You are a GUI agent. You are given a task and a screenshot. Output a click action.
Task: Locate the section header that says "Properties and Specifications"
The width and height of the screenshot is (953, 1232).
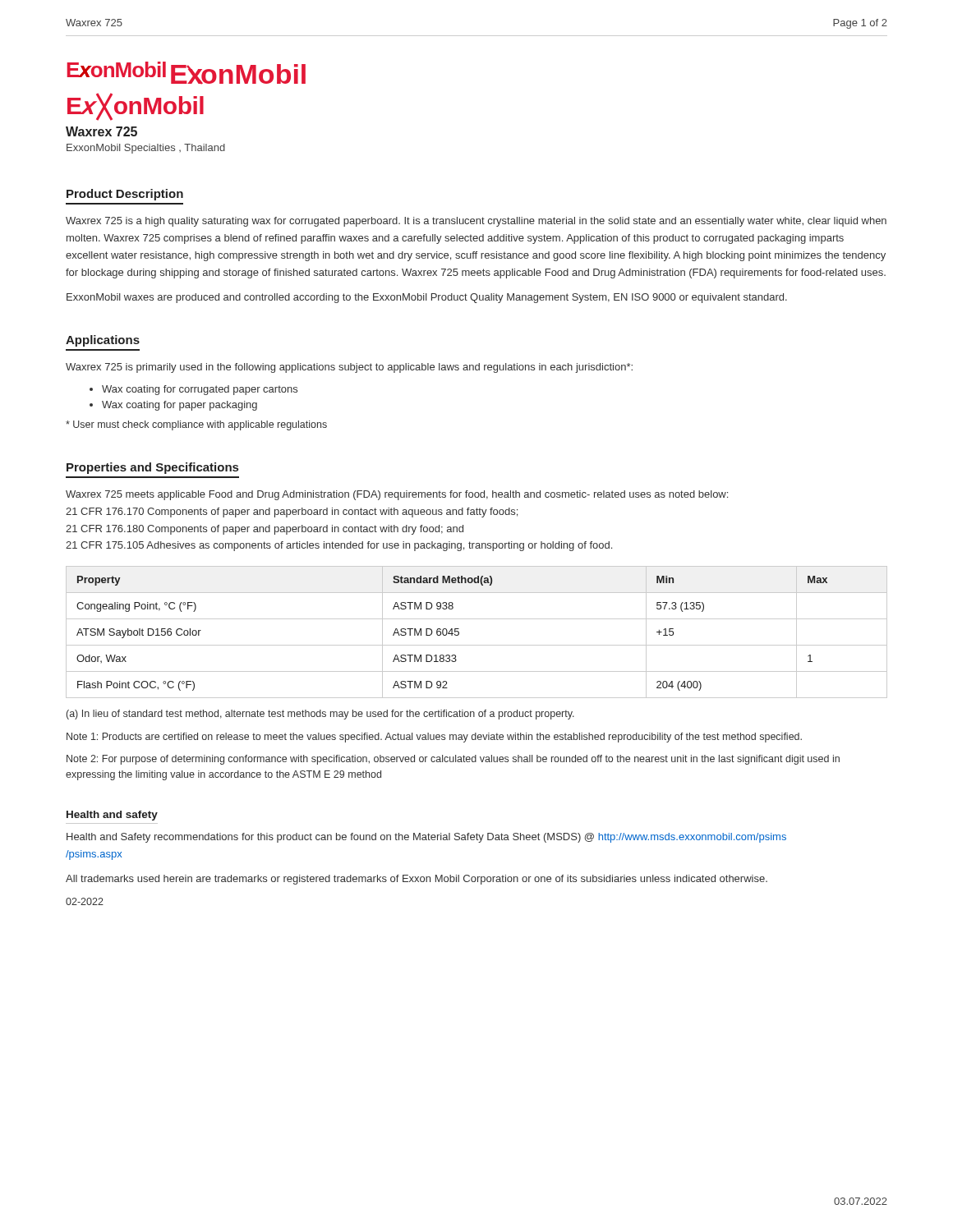152,469
